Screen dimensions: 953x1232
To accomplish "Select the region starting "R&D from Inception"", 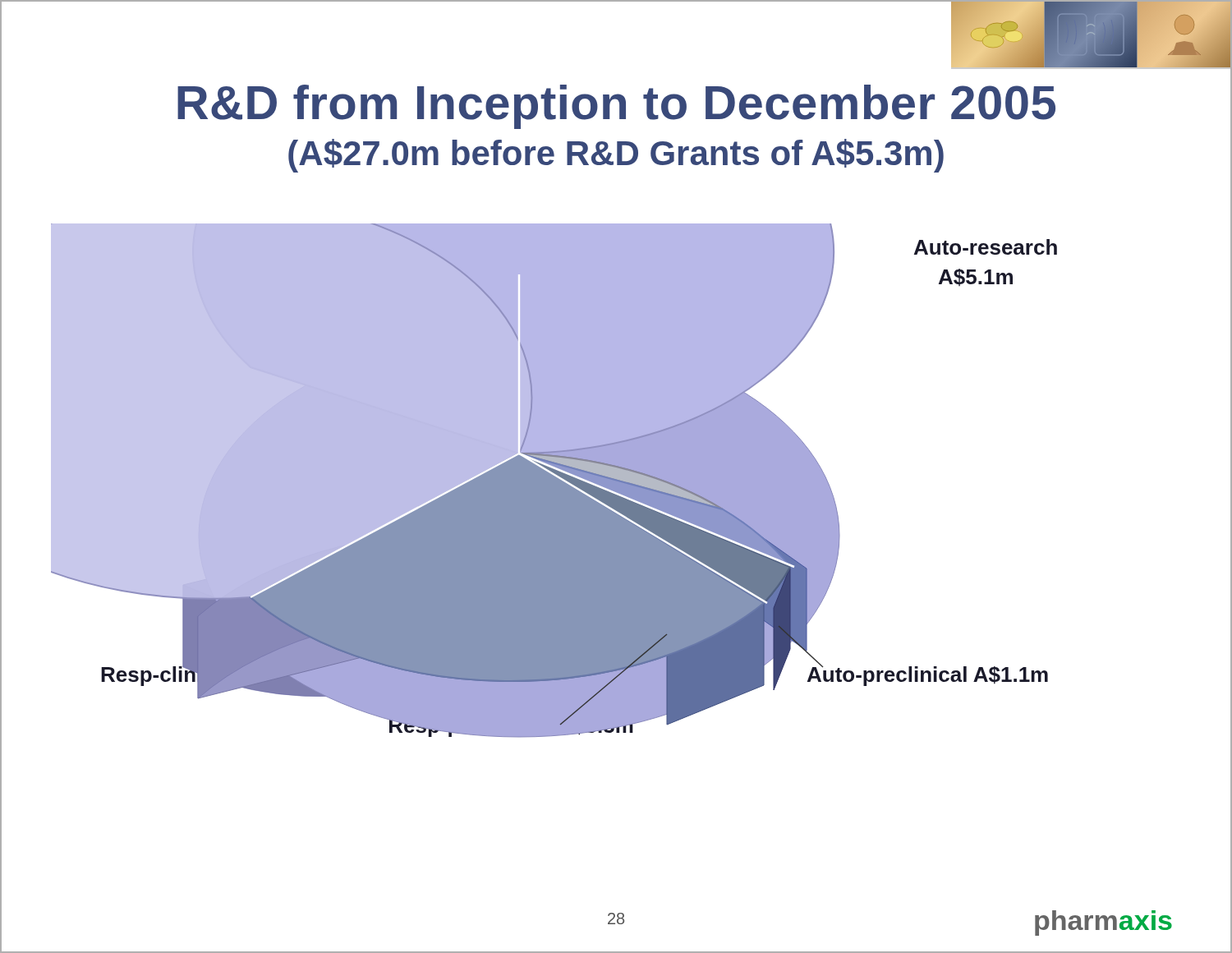I will 616,124.
